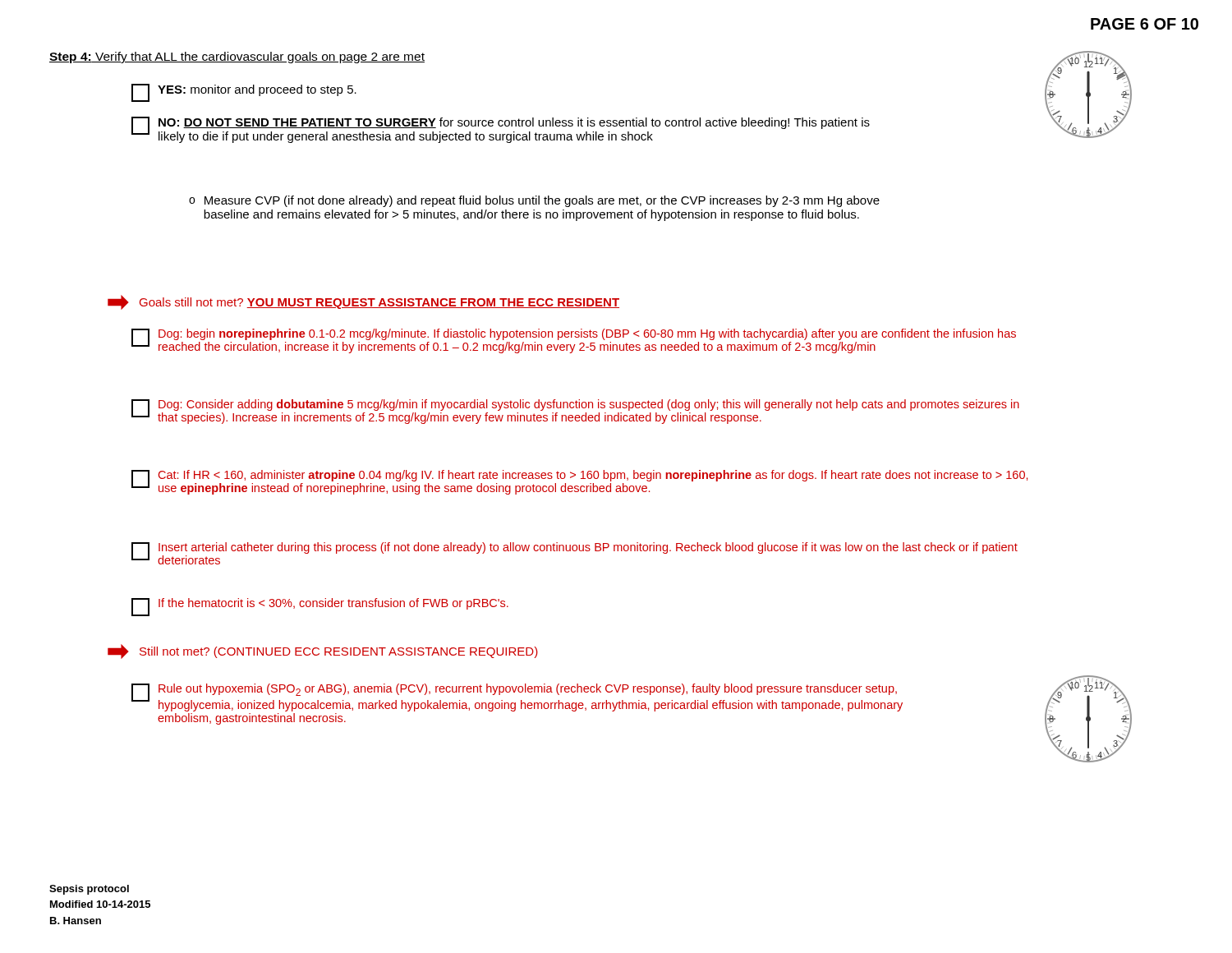Click on the region starting "If the hematocrit"
Image resolution: width=1232 pixels, height=953 pixels.
coord(320,607)
